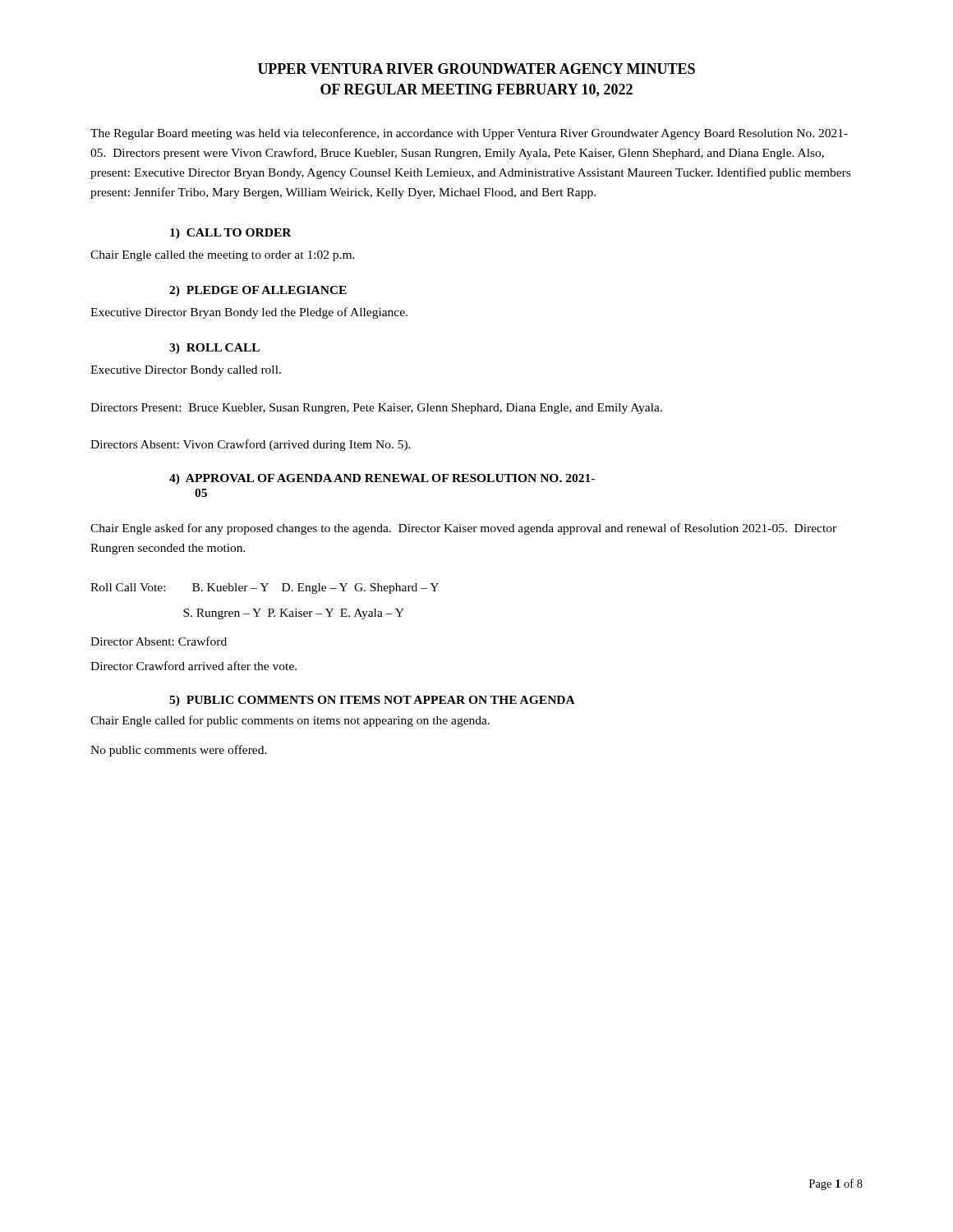This screenshot has width=953, height=1232.
Task: Select the passage starting "1) CALL TO ORDER"
Action: (230, 232)
